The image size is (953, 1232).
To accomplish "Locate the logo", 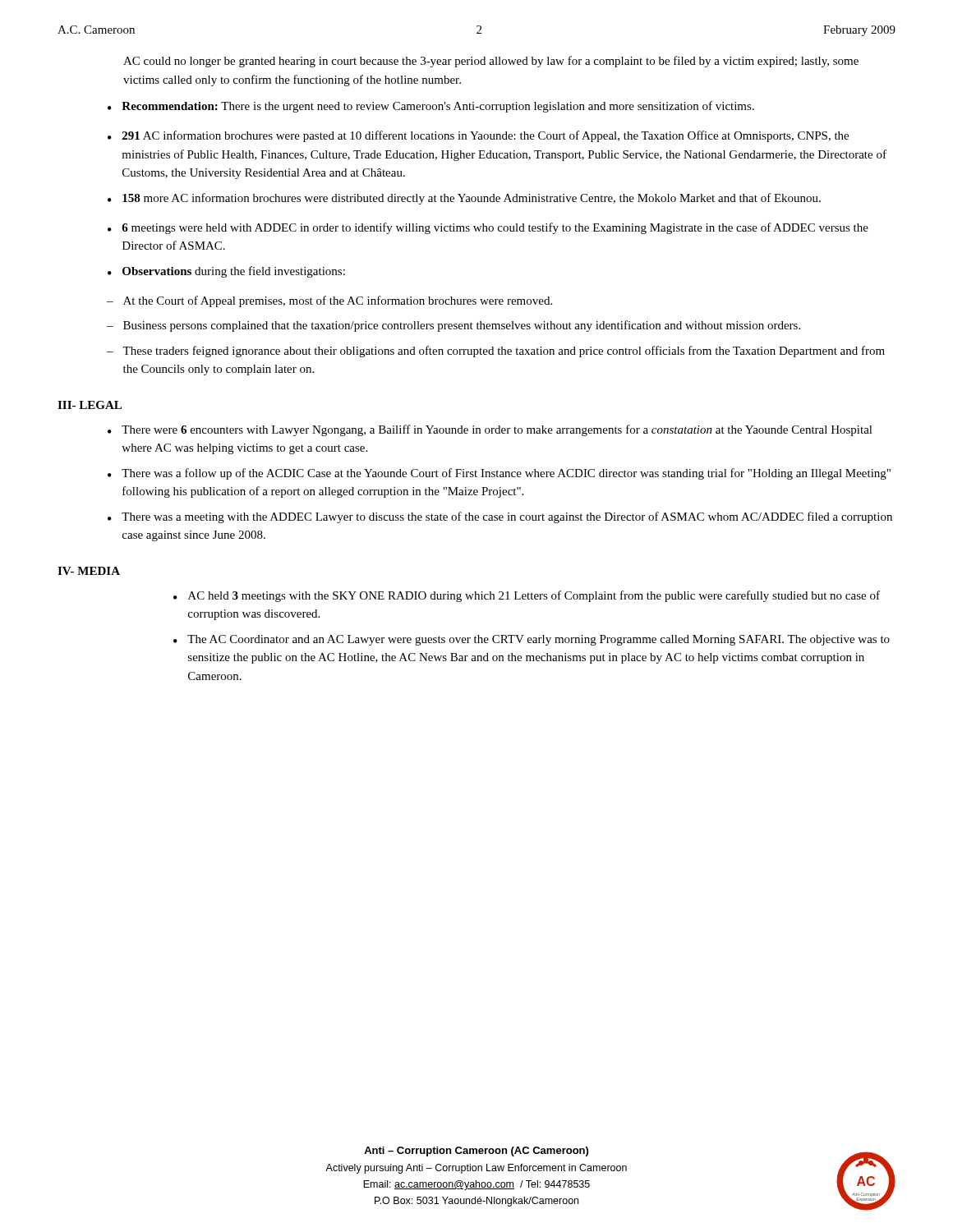I will click(x=866, y=1183).
